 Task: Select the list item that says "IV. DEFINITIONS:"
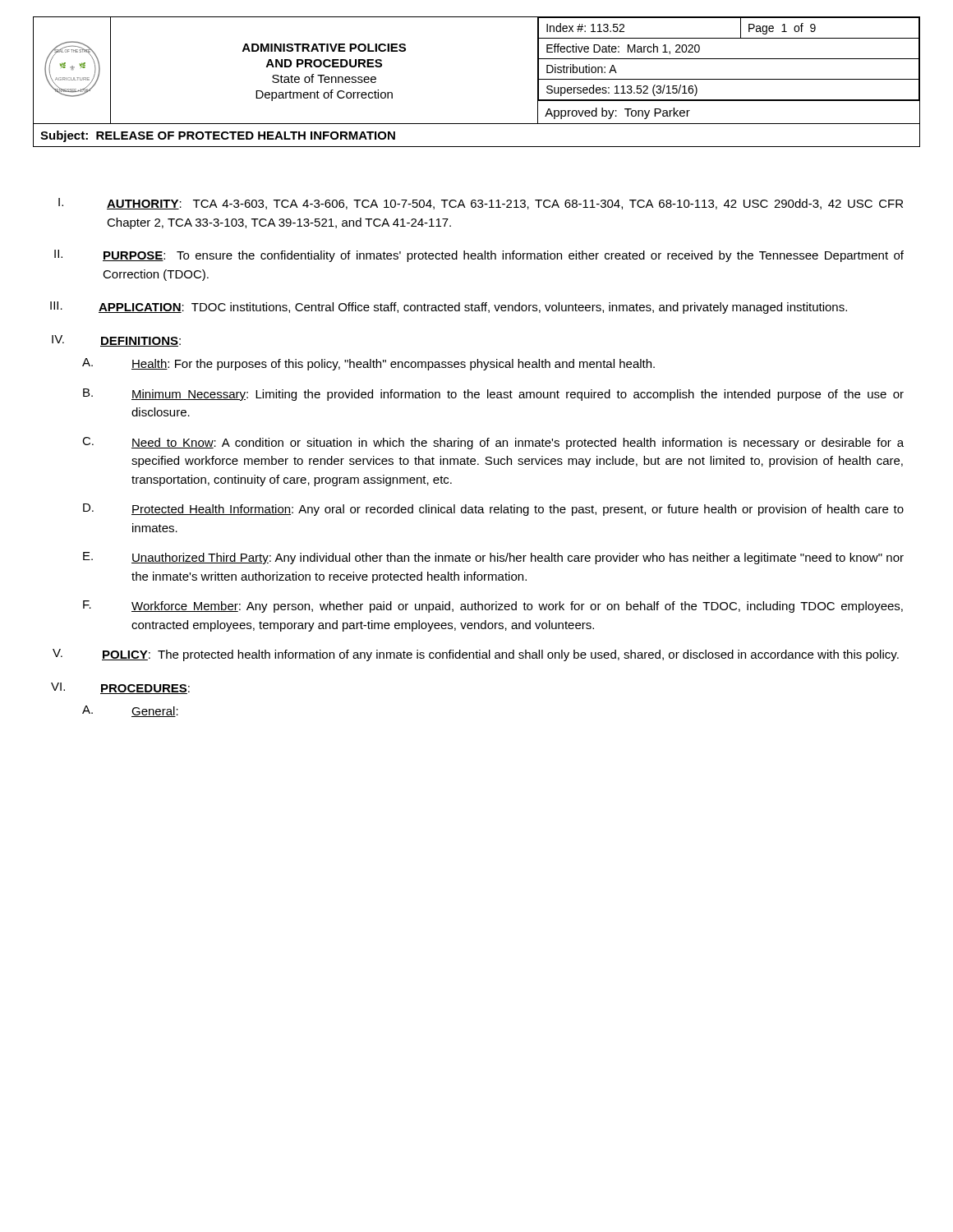(x=116, y=341)
